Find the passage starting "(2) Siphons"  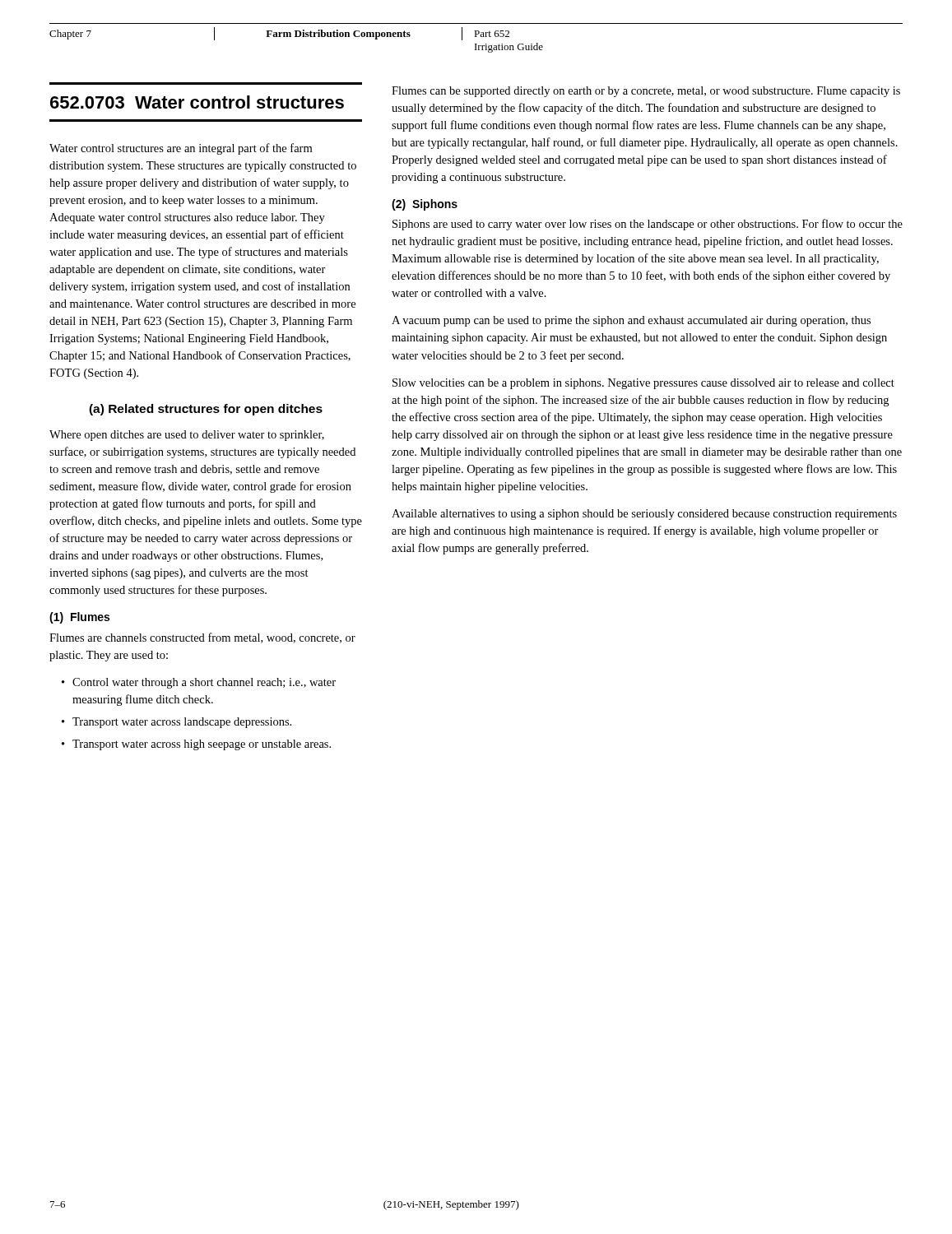tap(425, 205)
